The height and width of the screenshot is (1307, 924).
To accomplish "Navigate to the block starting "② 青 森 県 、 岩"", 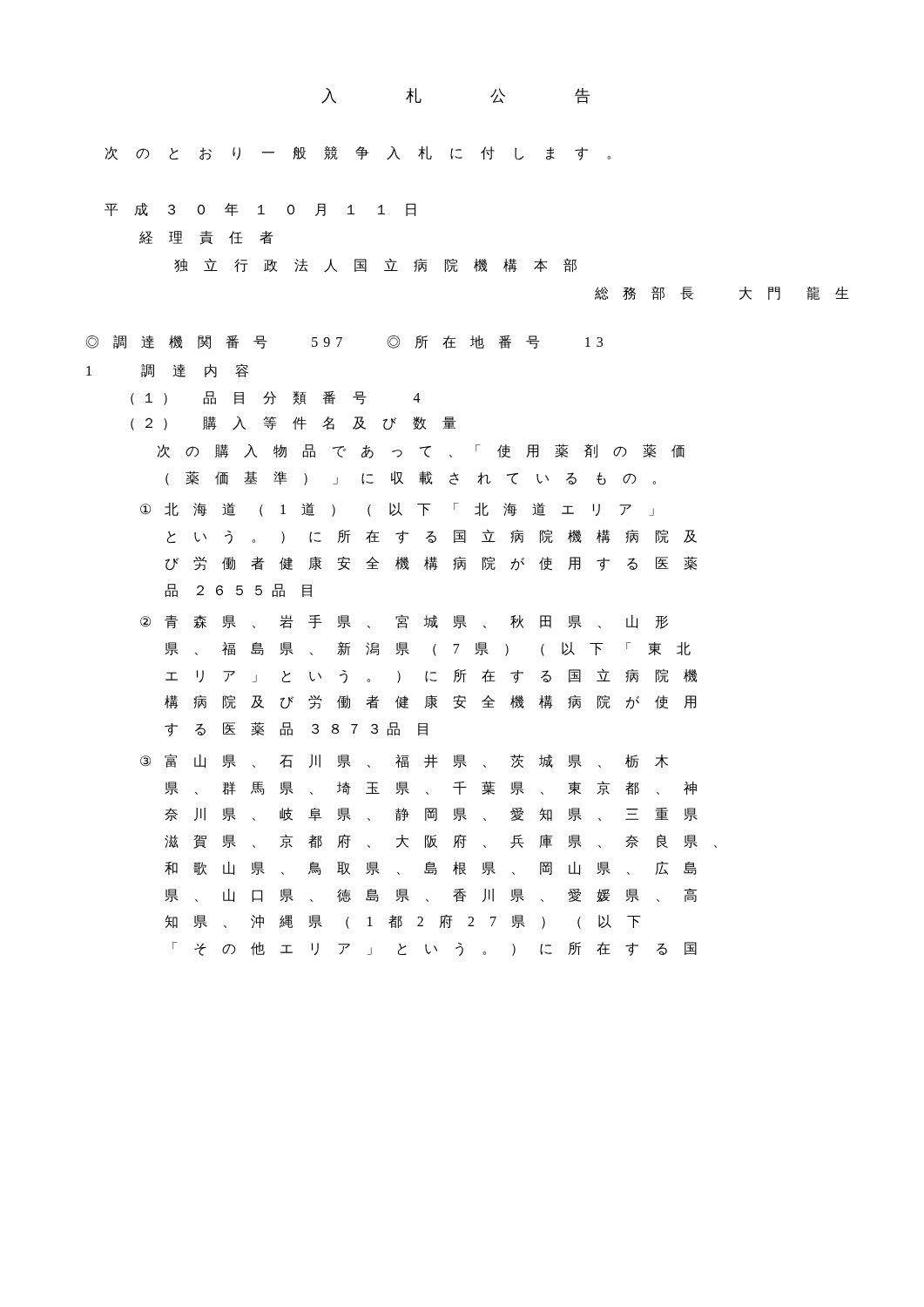I will (421, 676).
